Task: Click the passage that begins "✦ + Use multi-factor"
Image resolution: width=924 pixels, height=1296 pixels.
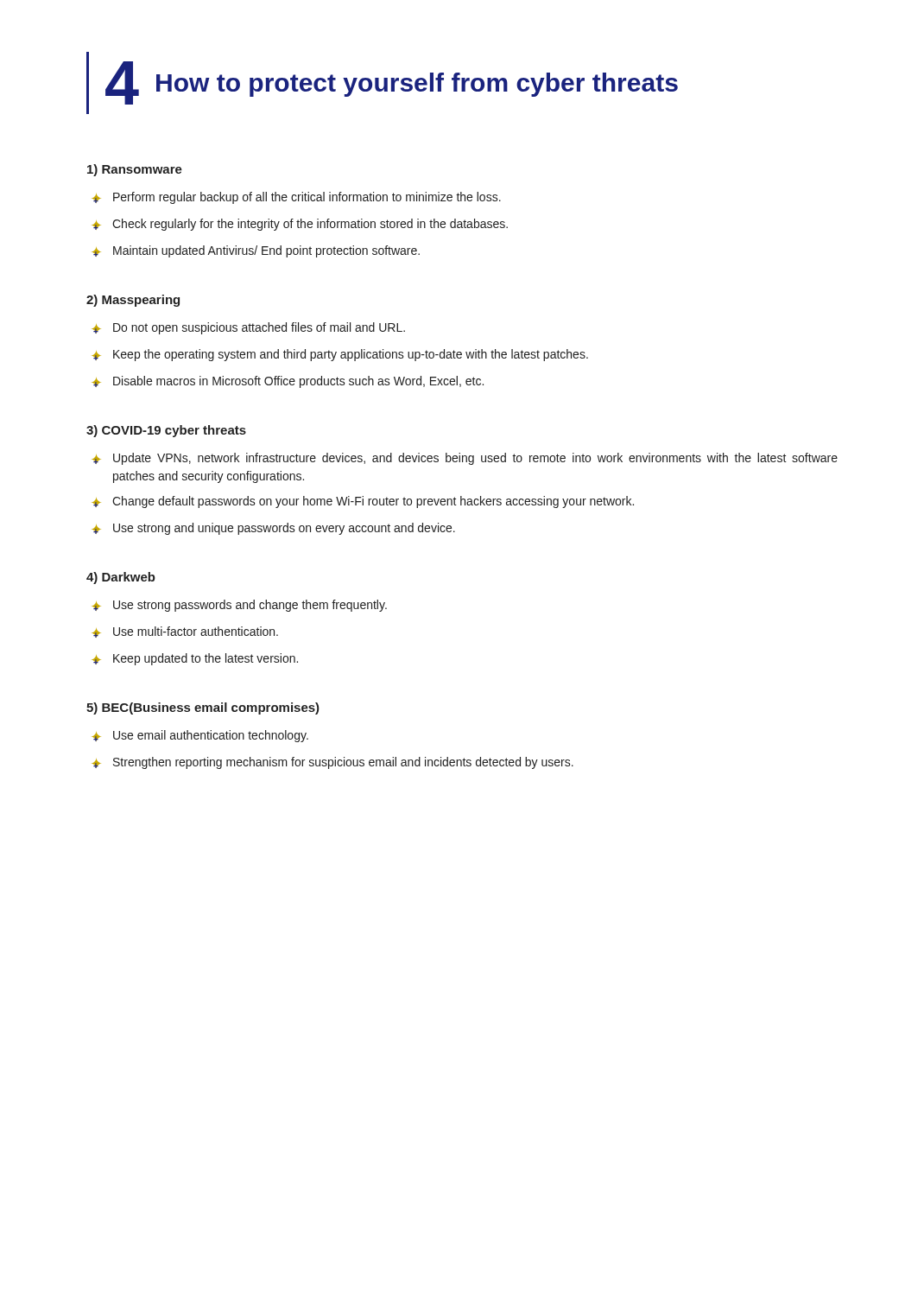Action: (185, 632)
